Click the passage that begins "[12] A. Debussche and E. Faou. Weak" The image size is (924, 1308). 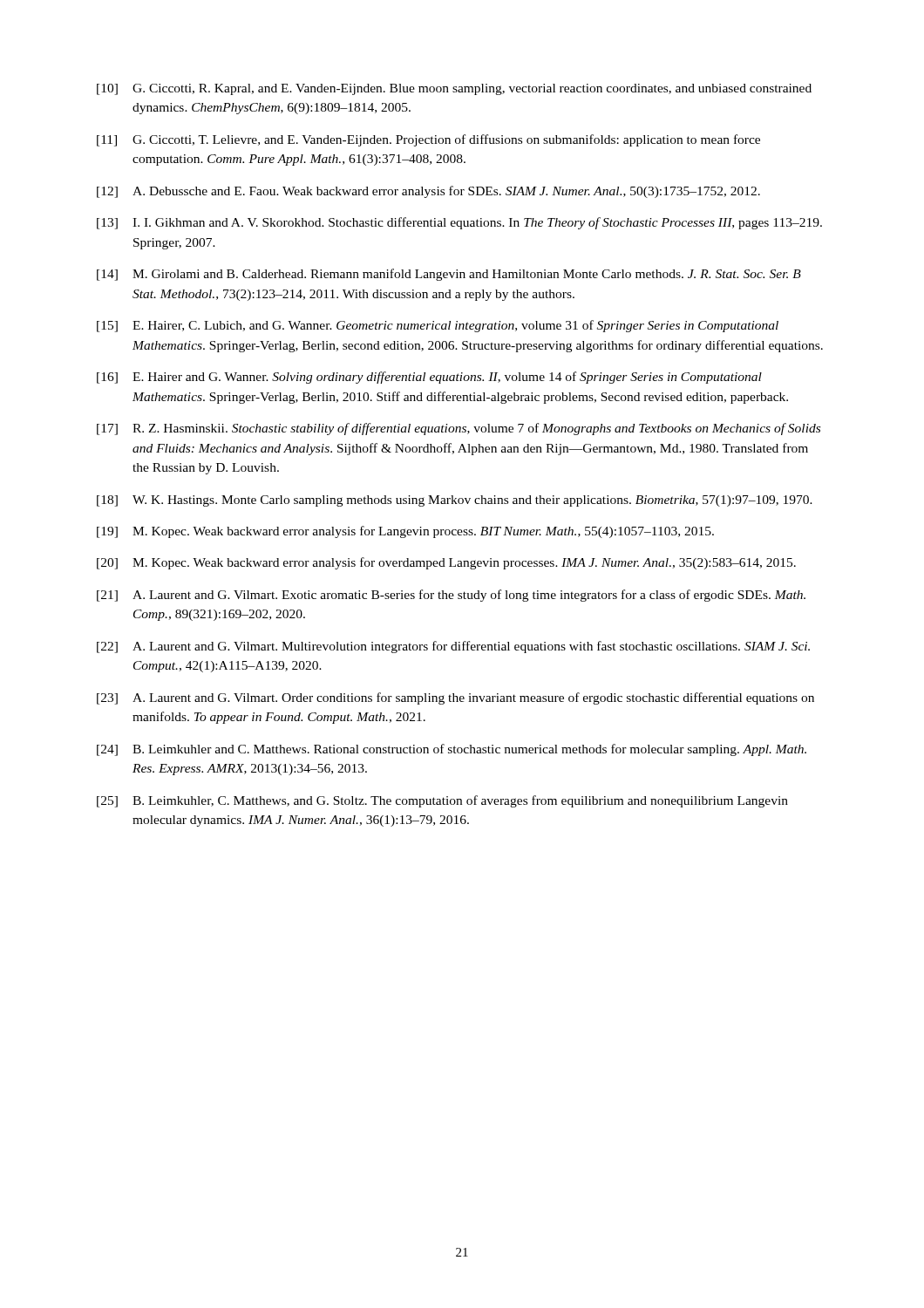(x=462, y=191)
